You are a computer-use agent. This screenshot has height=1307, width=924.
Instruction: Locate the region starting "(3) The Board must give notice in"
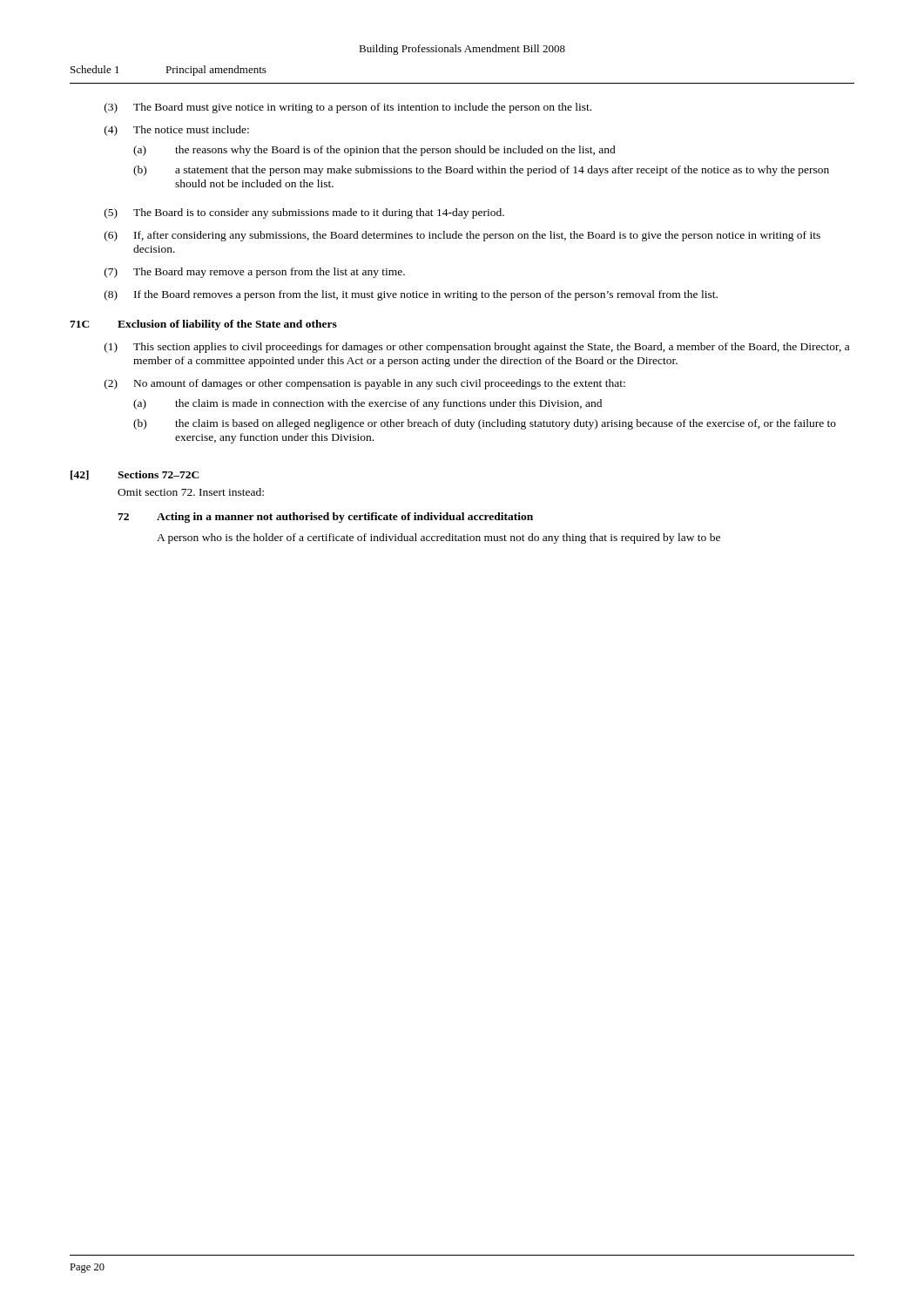pyautogui.click(x=462, y=107)
